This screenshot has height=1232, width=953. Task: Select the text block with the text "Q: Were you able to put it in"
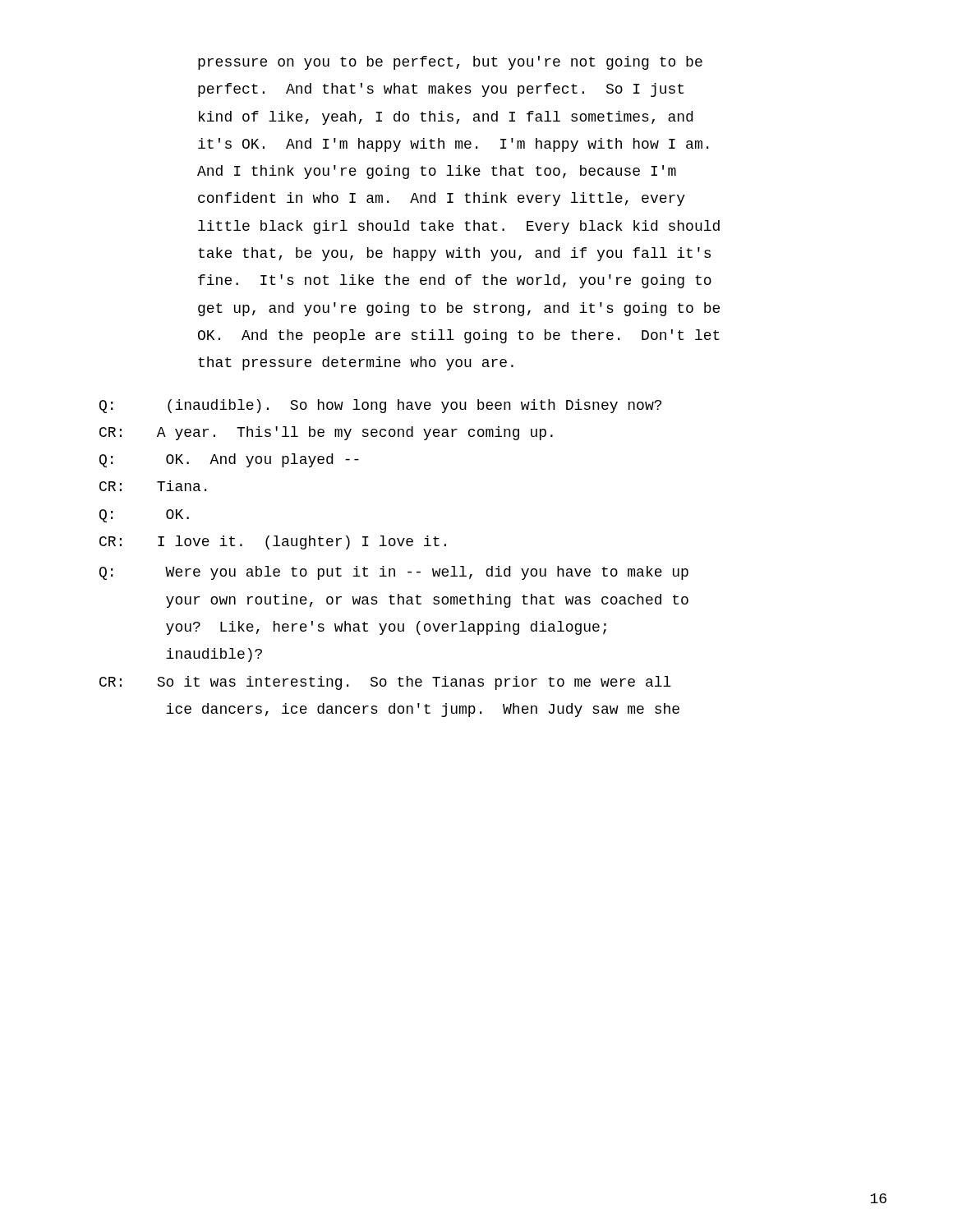tap(493, 614)
